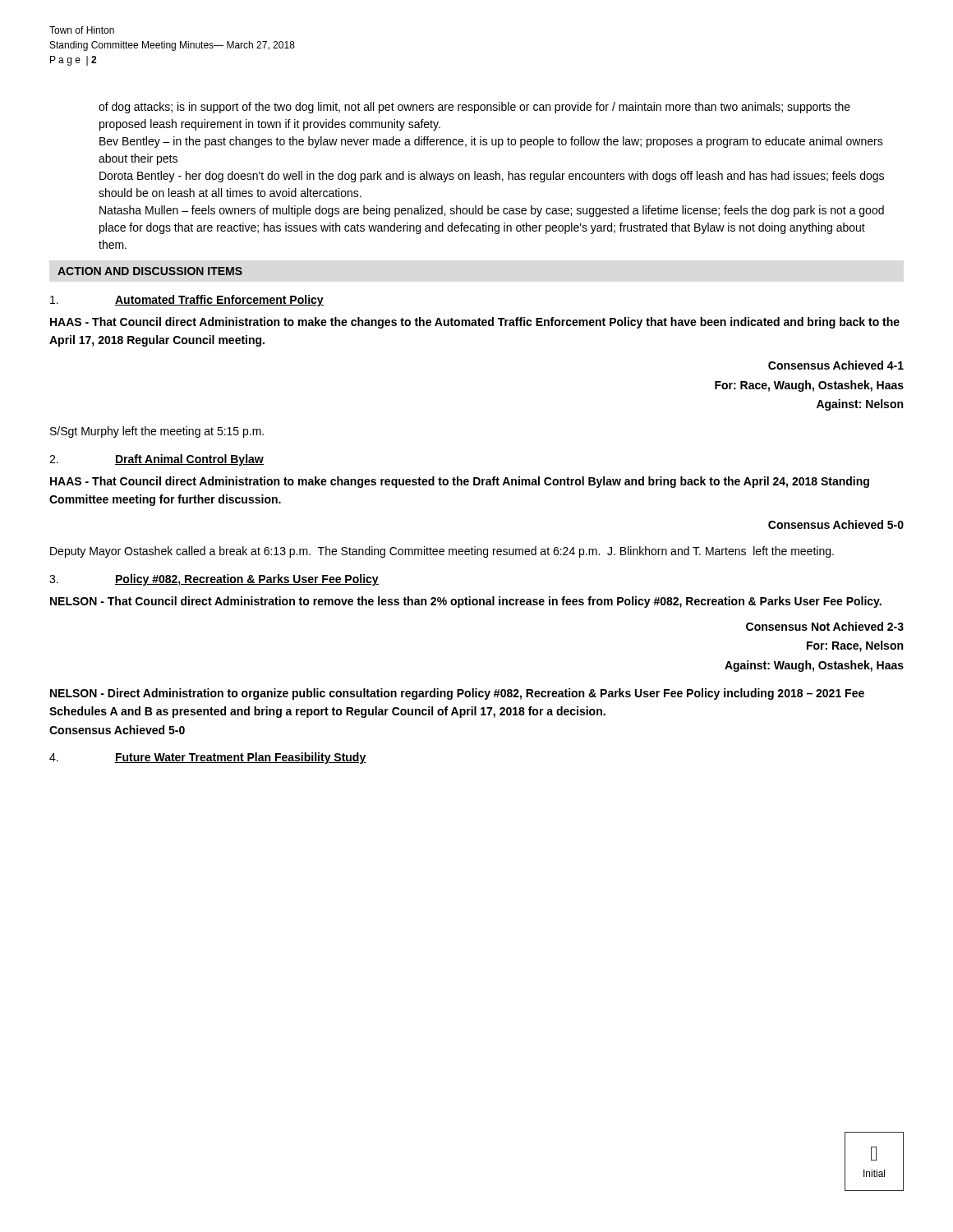The height and width of the screenshot is (1232, 953).
Task: Navigate to the element starting "Deputy Mayor Ostashek called a"
Action: click(442, 552)
